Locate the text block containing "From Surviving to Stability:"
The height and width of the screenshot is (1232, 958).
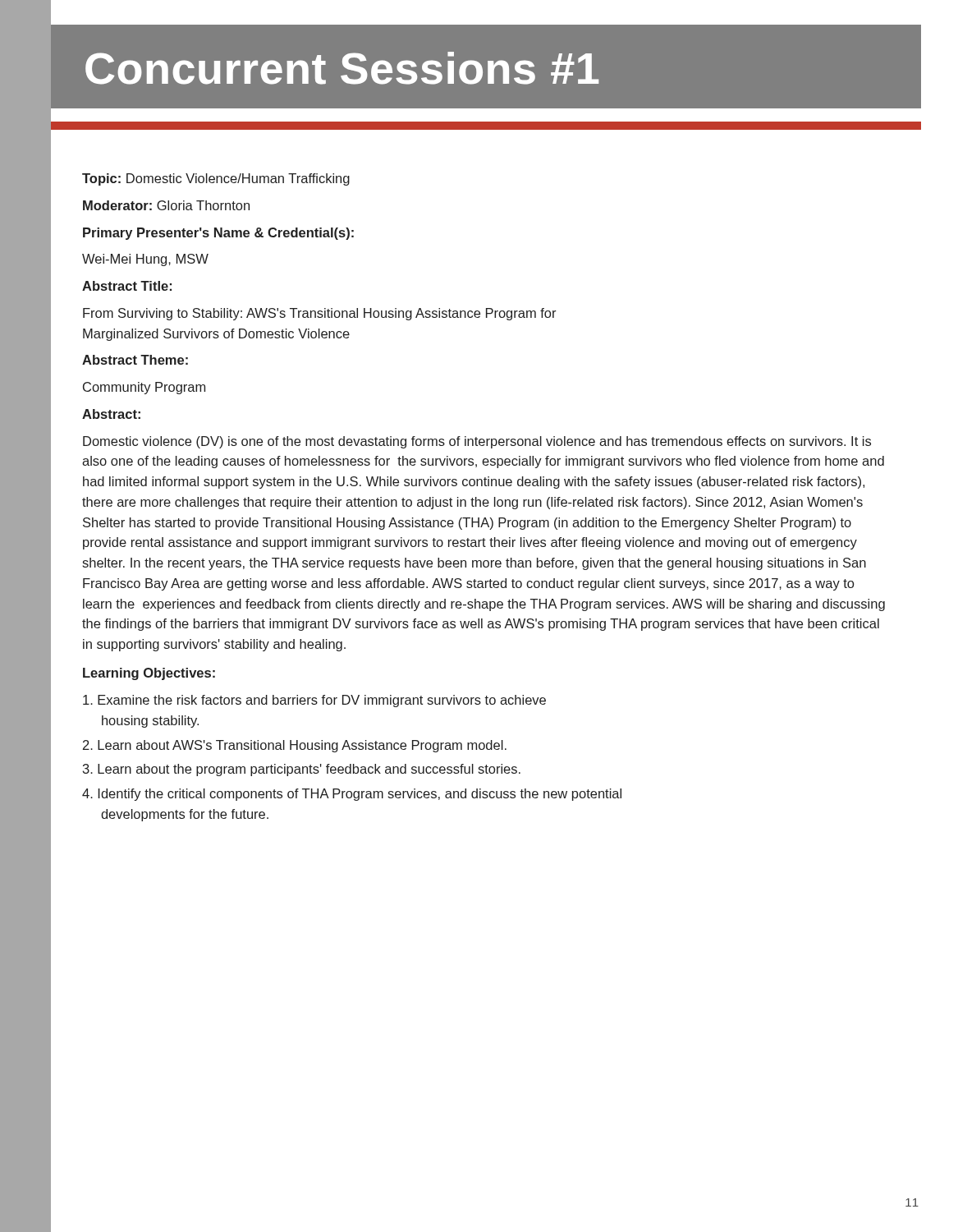(x=319, y=323)
